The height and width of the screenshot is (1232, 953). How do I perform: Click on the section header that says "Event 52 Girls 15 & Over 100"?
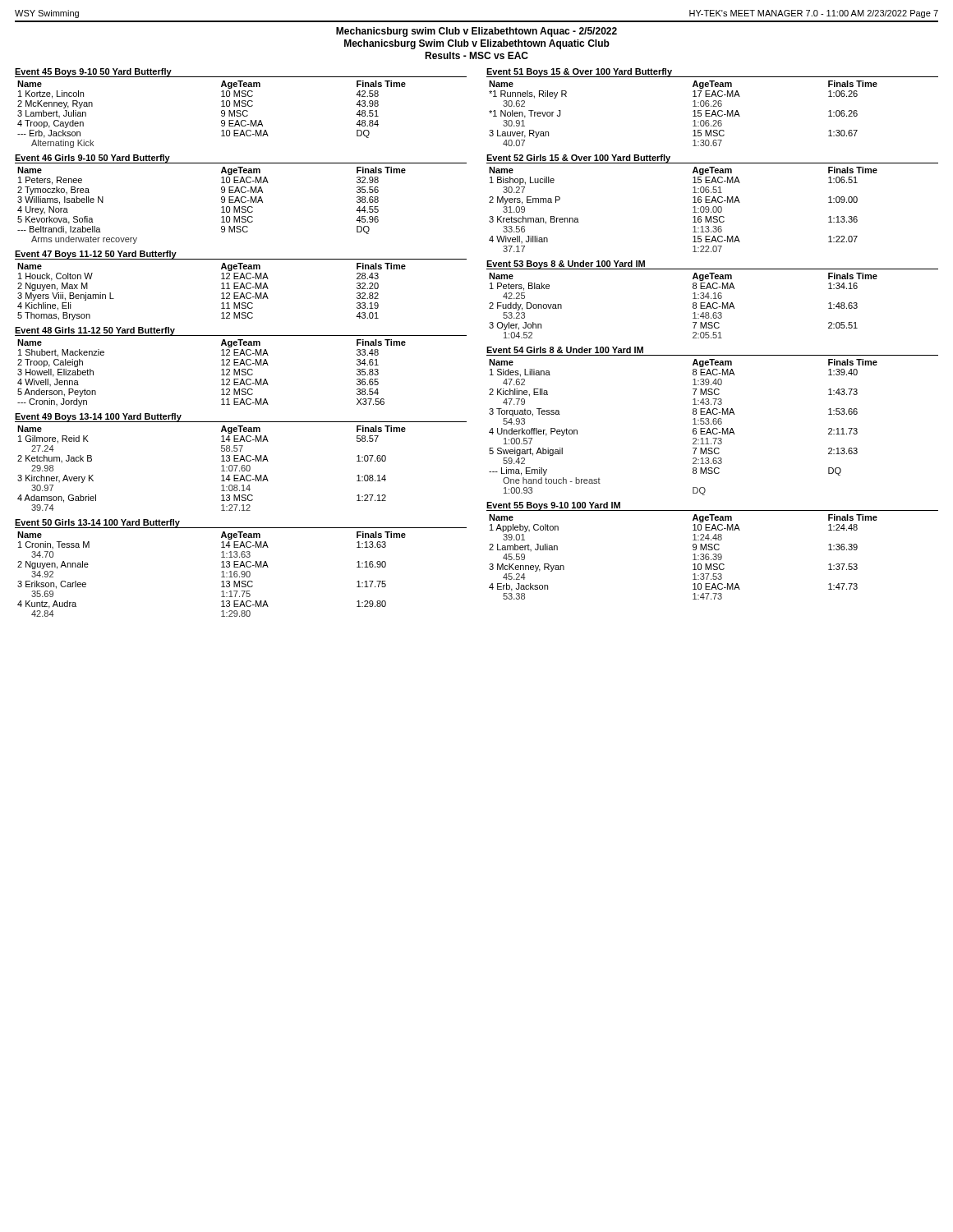(x=578, y=158)
